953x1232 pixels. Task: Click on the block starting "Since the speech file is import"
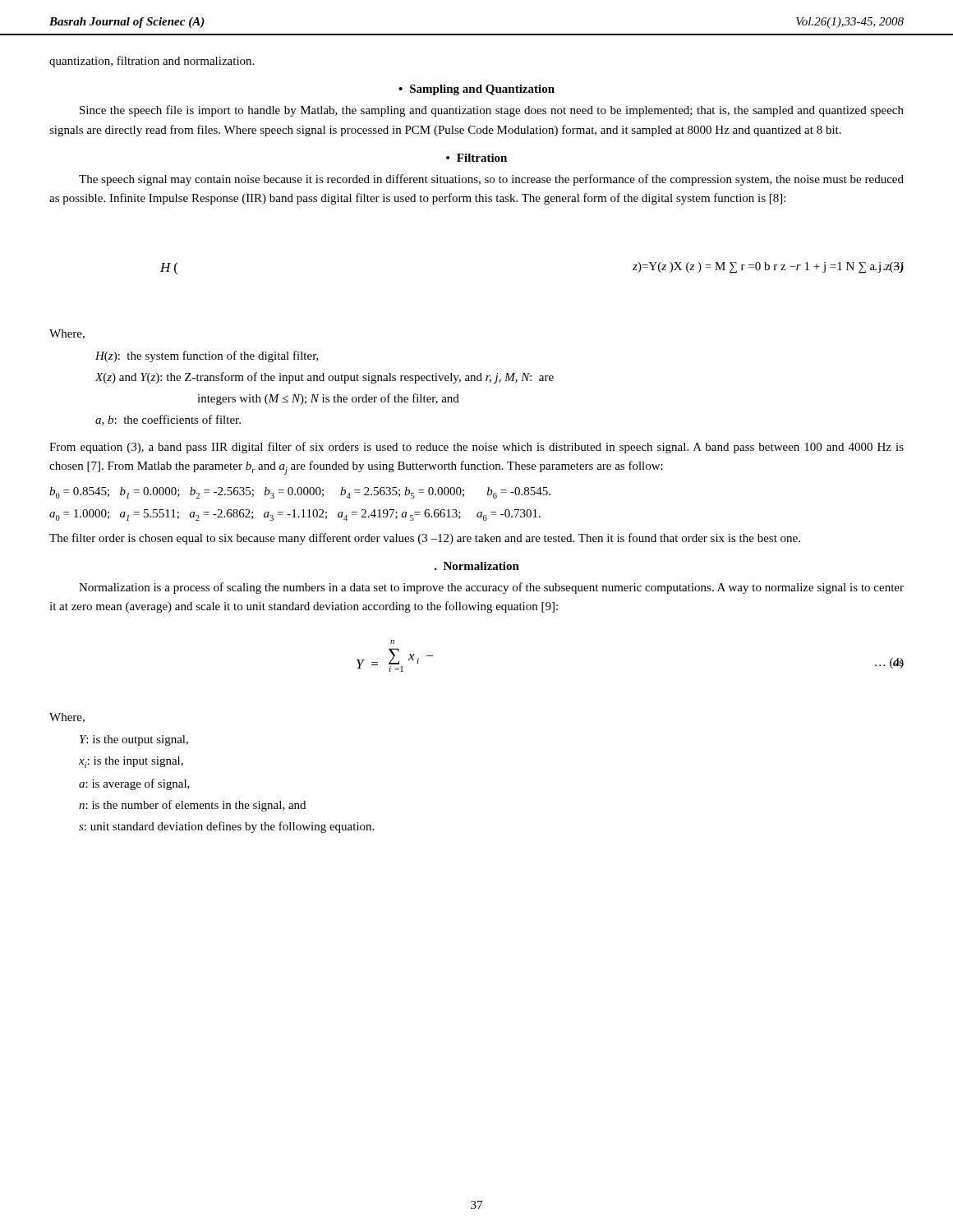point(476,120)
